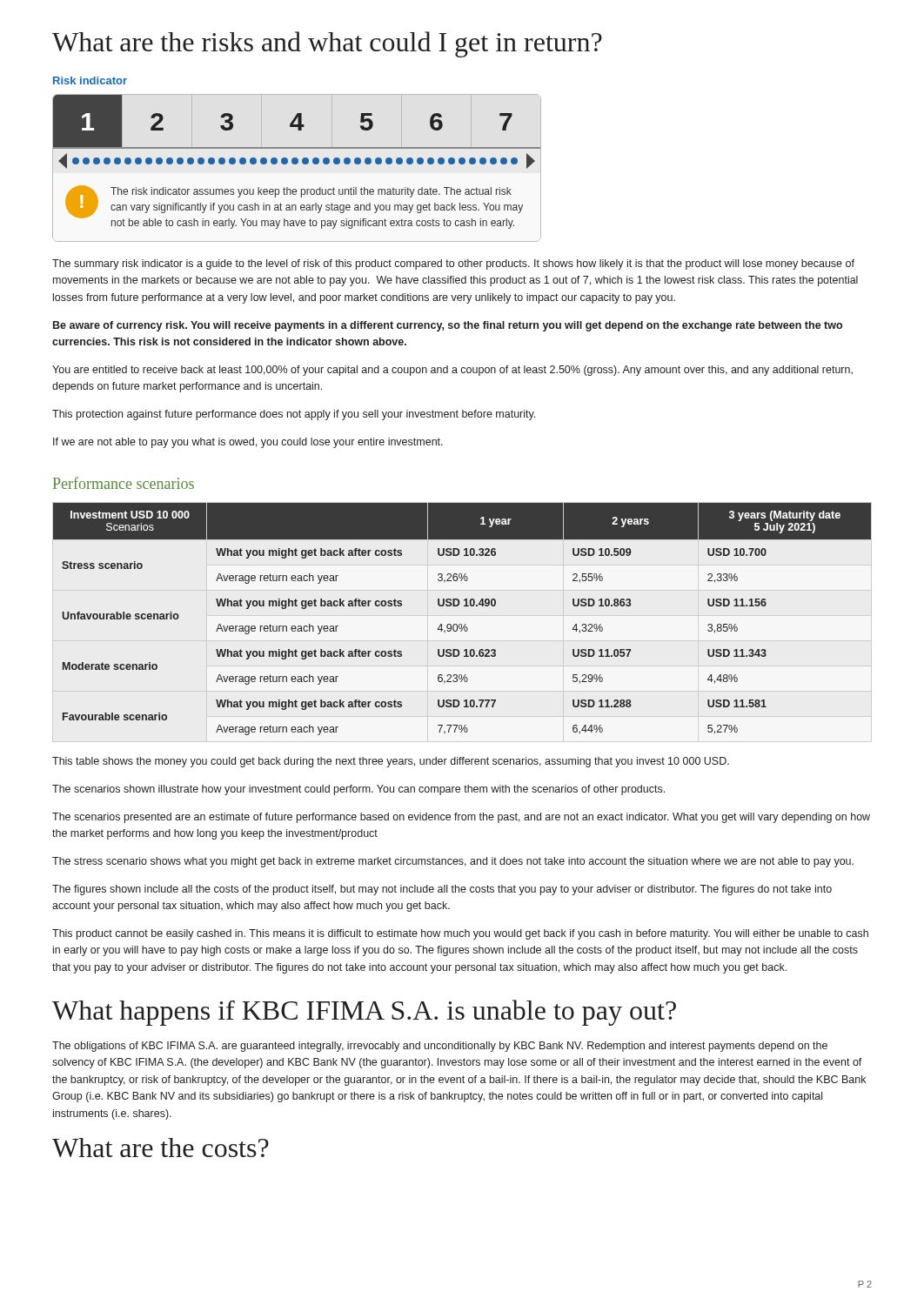The height and width of the screenshot is (1305, 924).
Task: Where is the passage that starts "The scenarios shown illustrate how your investment"?
Action: click(x=462, y=789)
